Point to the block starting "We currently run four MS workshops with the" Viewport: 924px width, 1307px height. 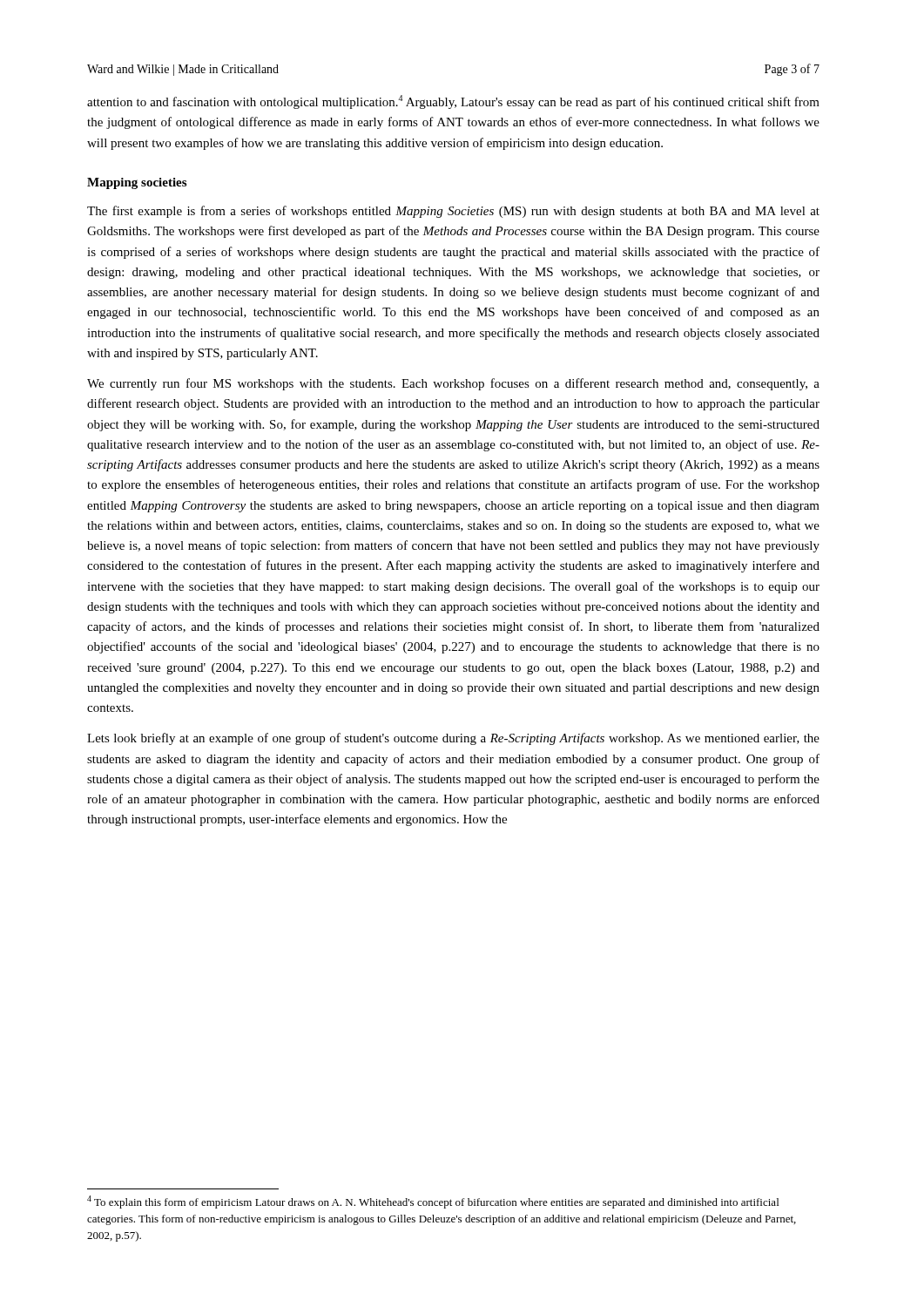pos(453,546)
